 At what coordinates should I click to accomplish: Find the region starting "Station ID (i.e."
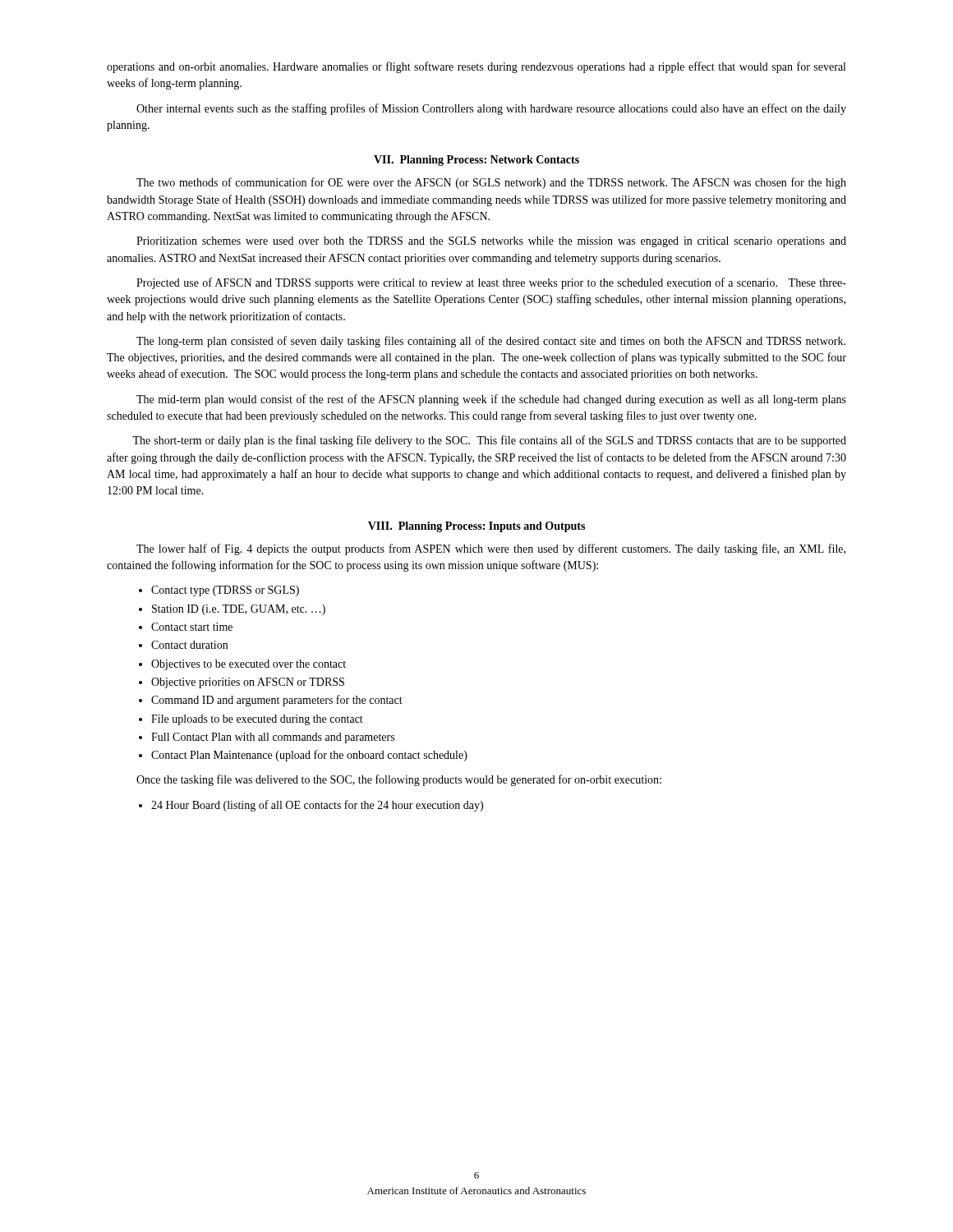(238, 609)
